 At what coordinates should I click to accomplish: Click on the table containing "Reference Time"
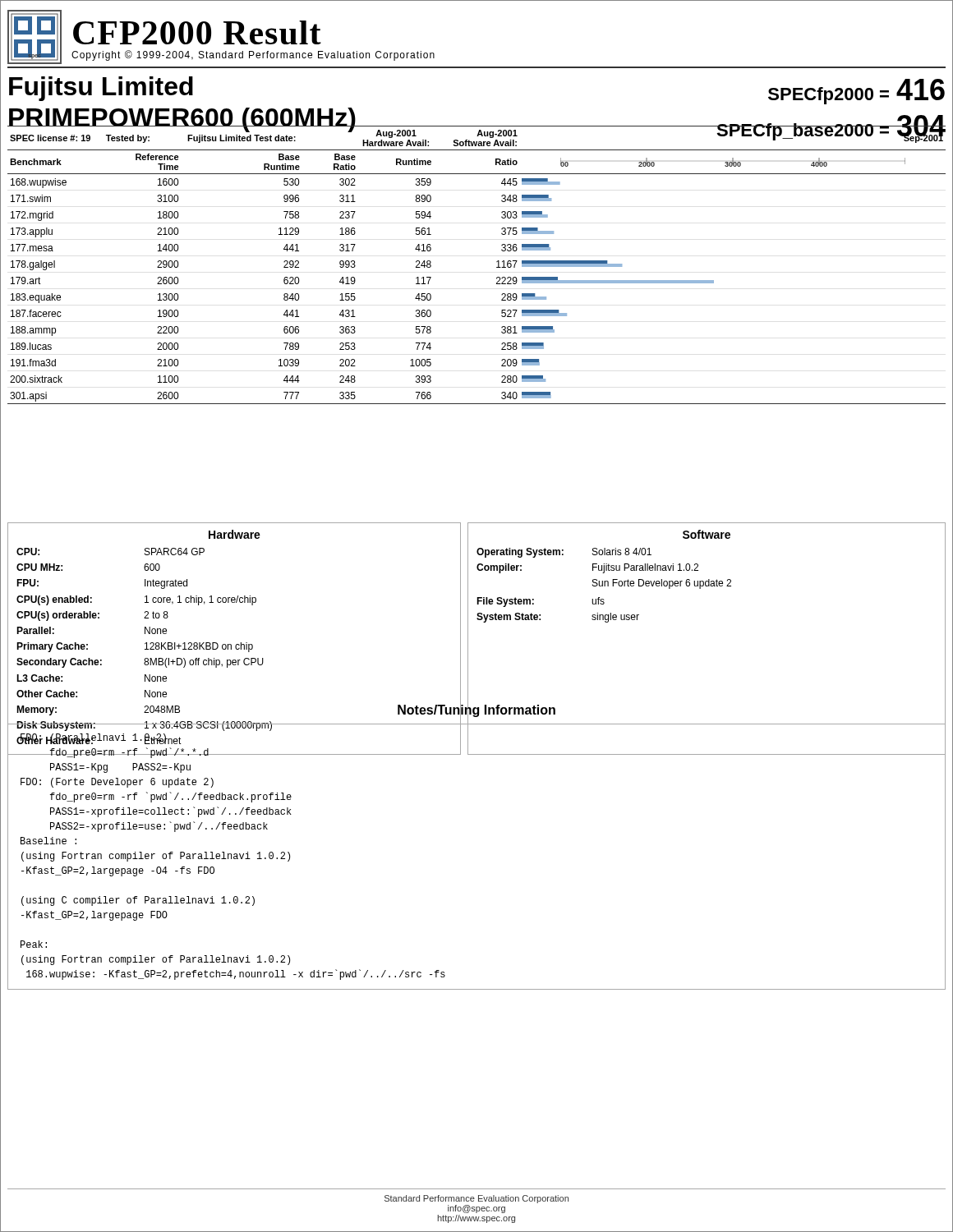[476, 265]
